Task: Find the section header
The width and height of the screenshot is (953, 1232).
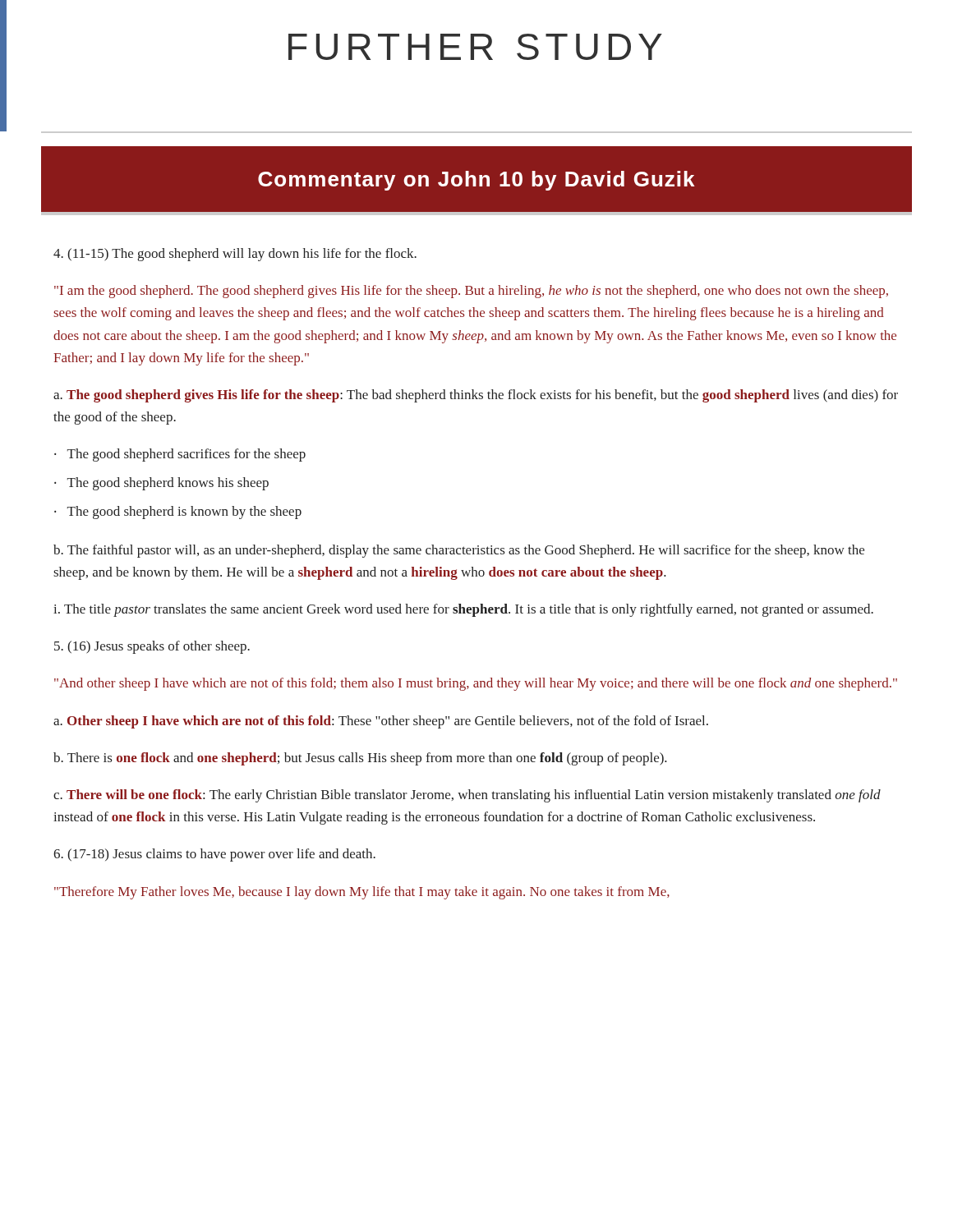Action: tap(476, 179)
